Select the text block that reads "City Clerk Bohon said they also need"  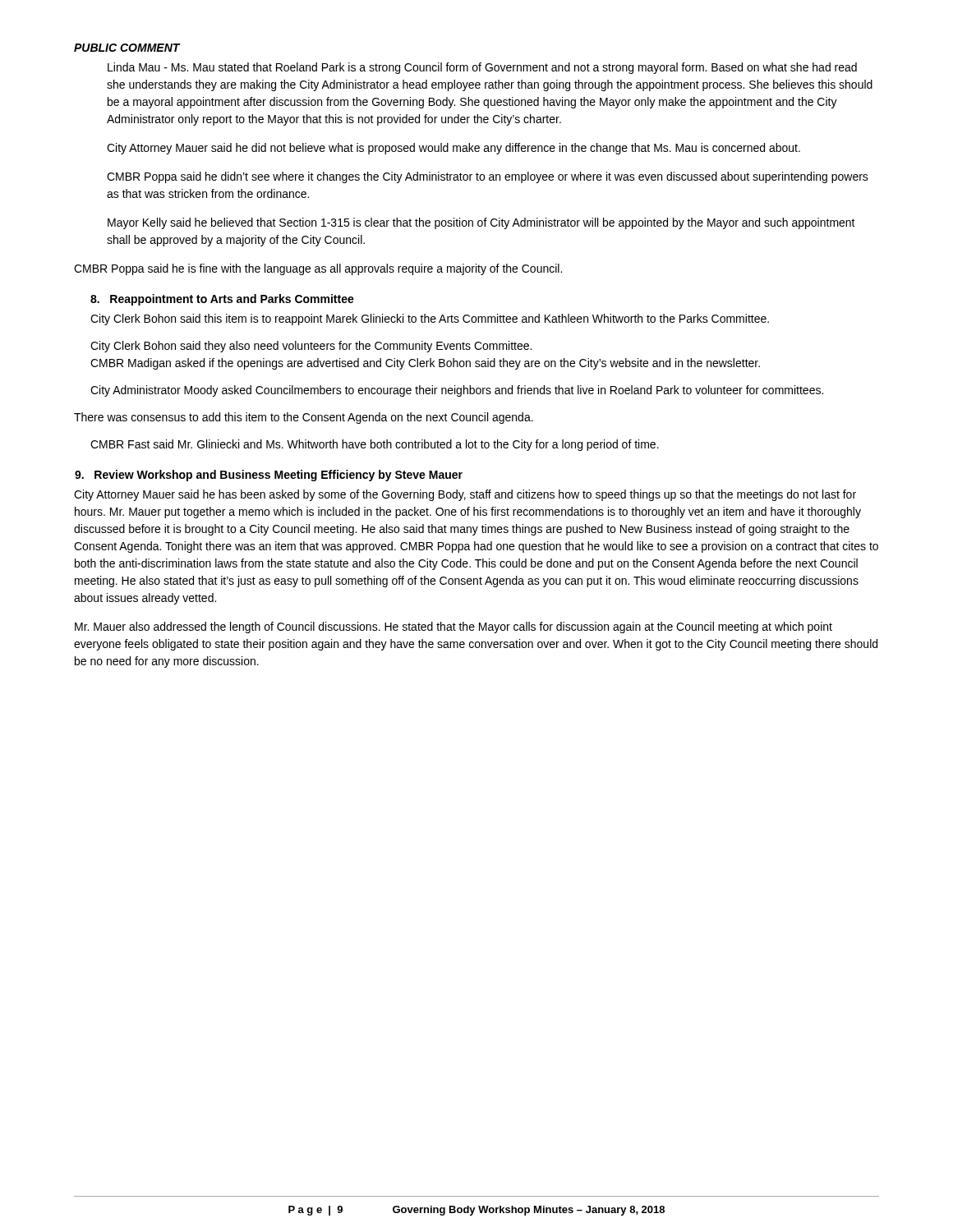426,354
